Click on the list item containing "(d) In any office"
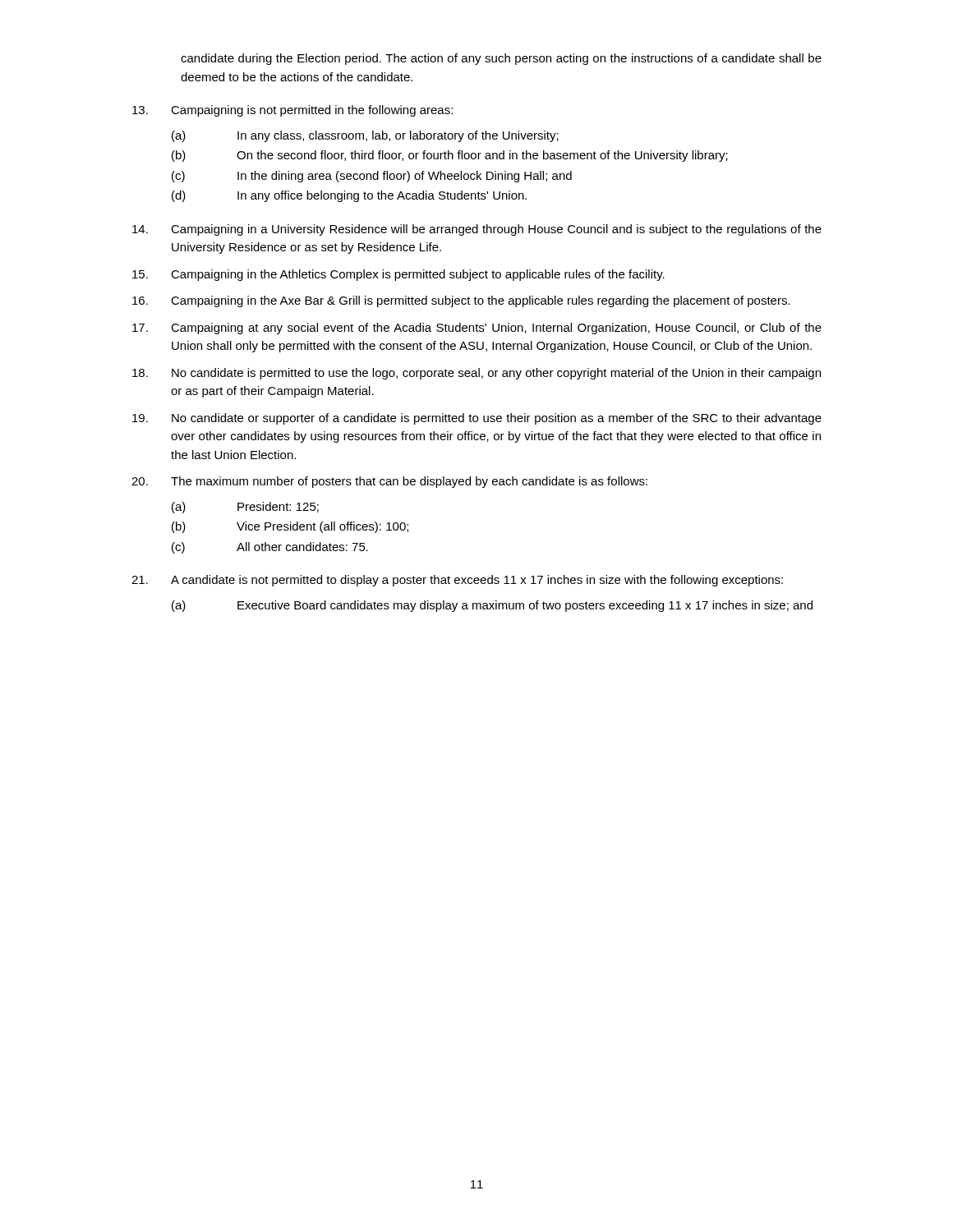The image size is (953, 1232). pos(496,196)
